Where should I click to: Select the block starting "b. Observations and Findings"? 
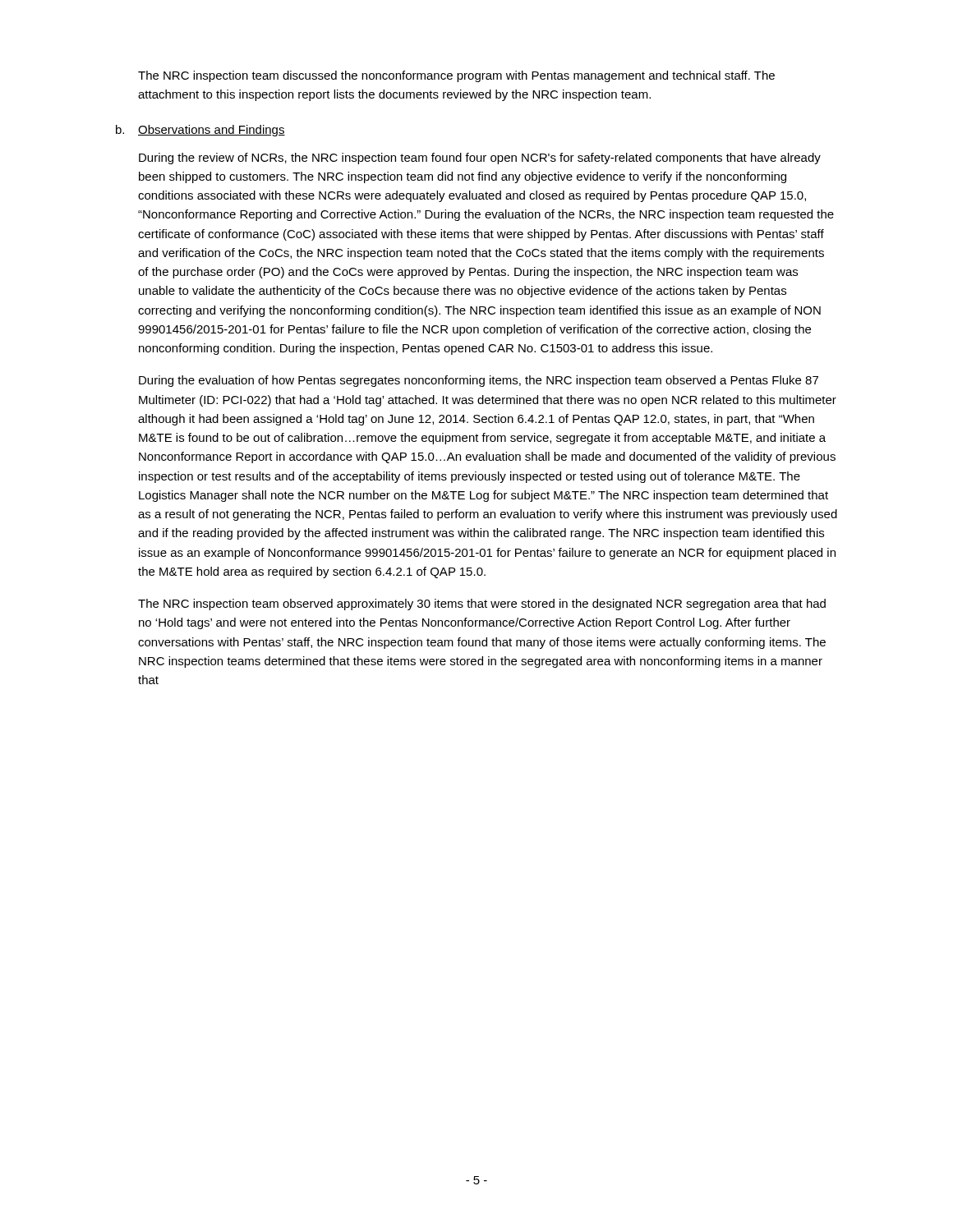(x=200, y=129)
